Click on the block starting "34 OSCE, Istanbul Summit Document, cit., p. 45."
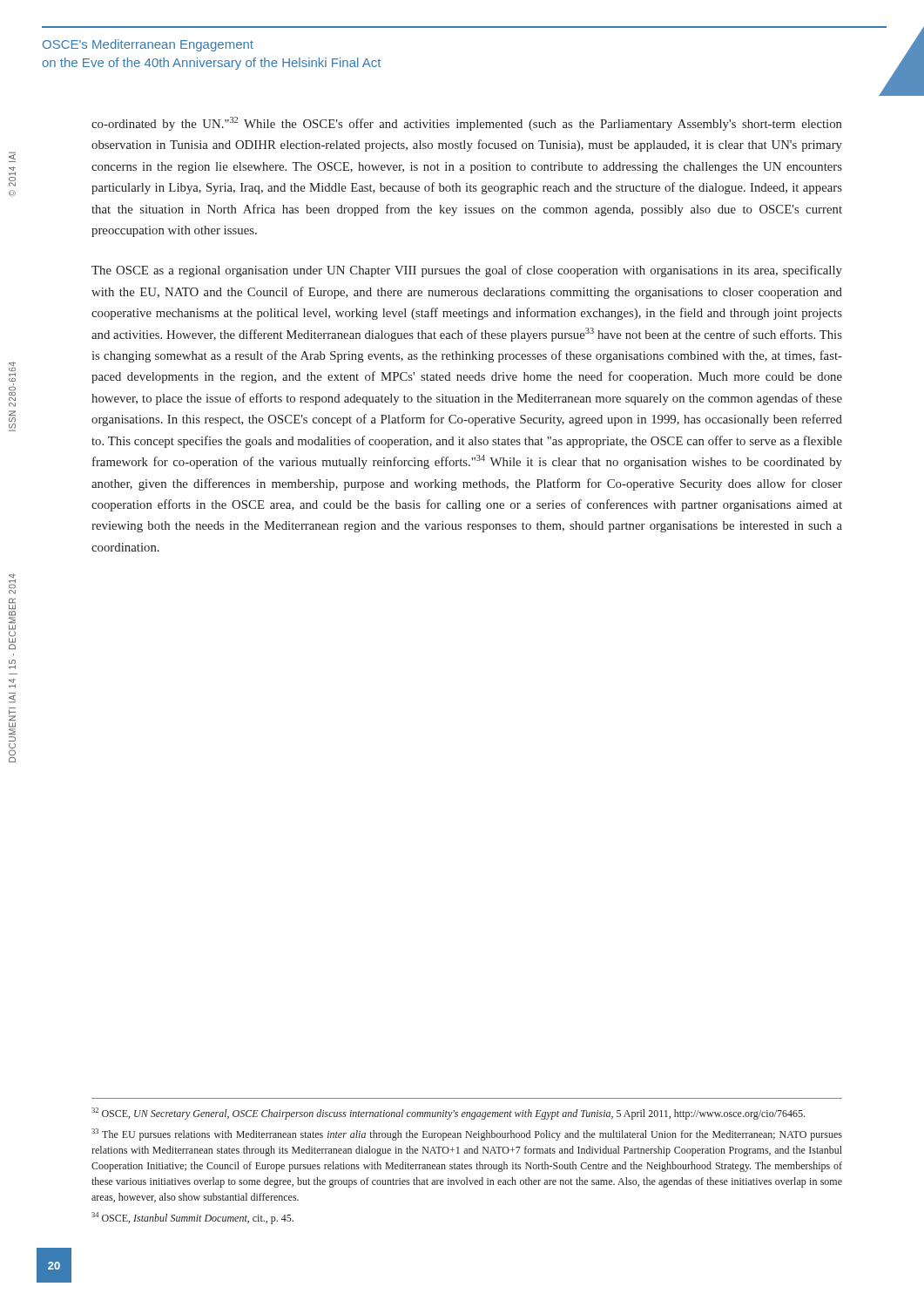924x1307 pixels. (193, 1218)
